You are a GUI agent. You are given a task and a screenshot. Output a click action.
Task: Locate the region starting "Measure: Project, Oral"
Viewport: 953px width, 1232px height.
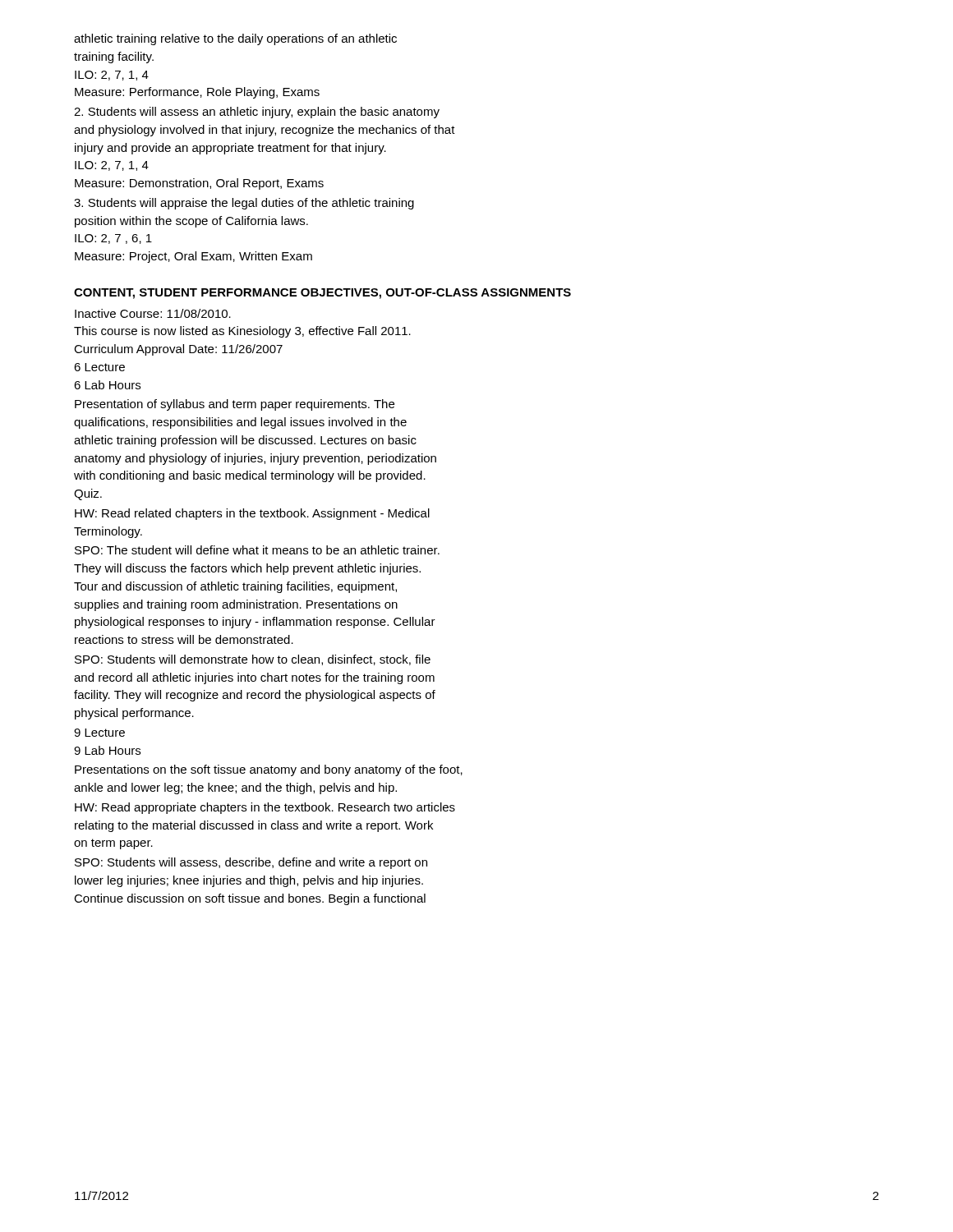pyautogui.click(x=193, y=256)
